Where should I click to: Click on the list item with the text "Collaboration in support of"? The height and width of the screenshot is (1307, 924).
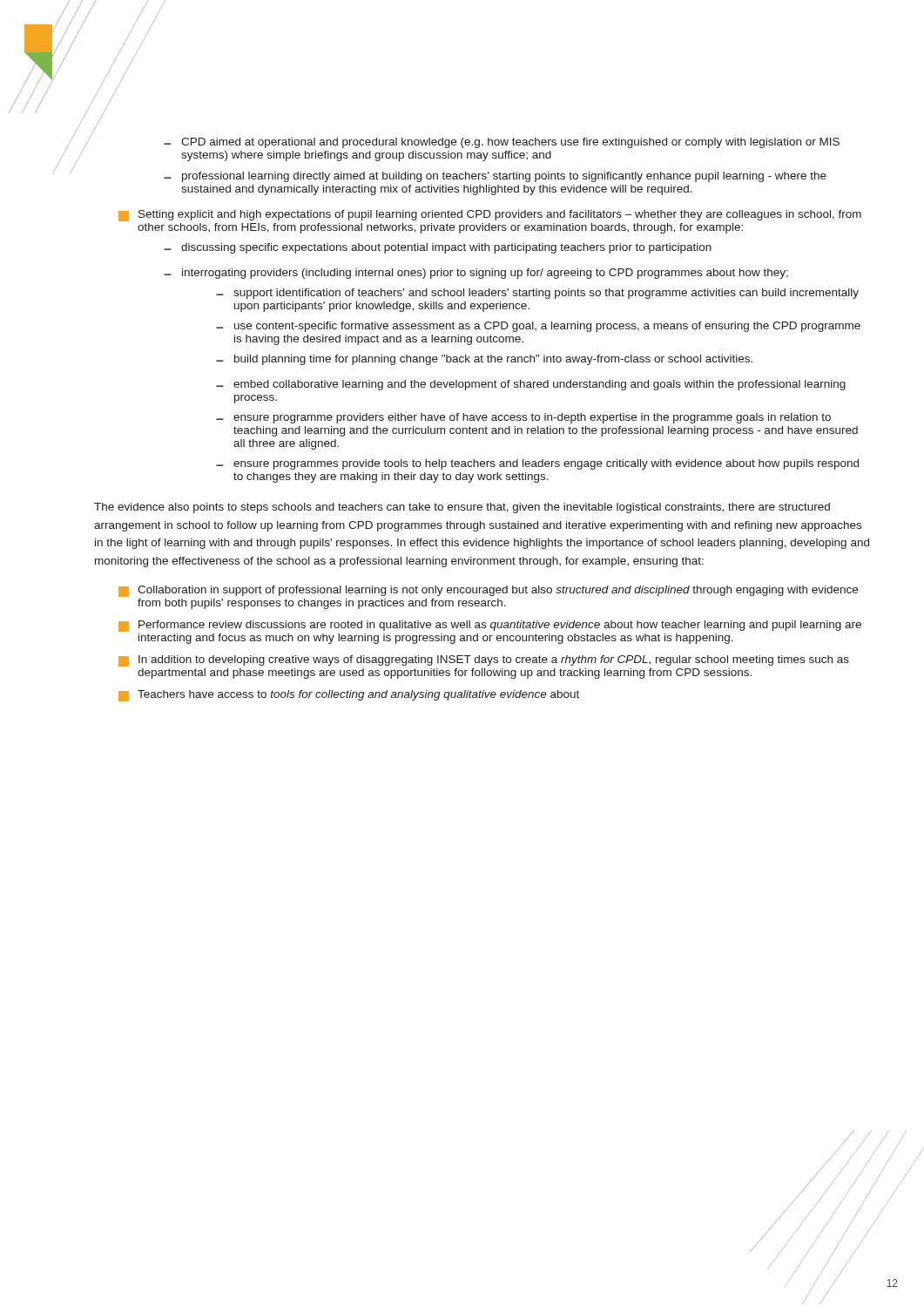coord(495,596)
